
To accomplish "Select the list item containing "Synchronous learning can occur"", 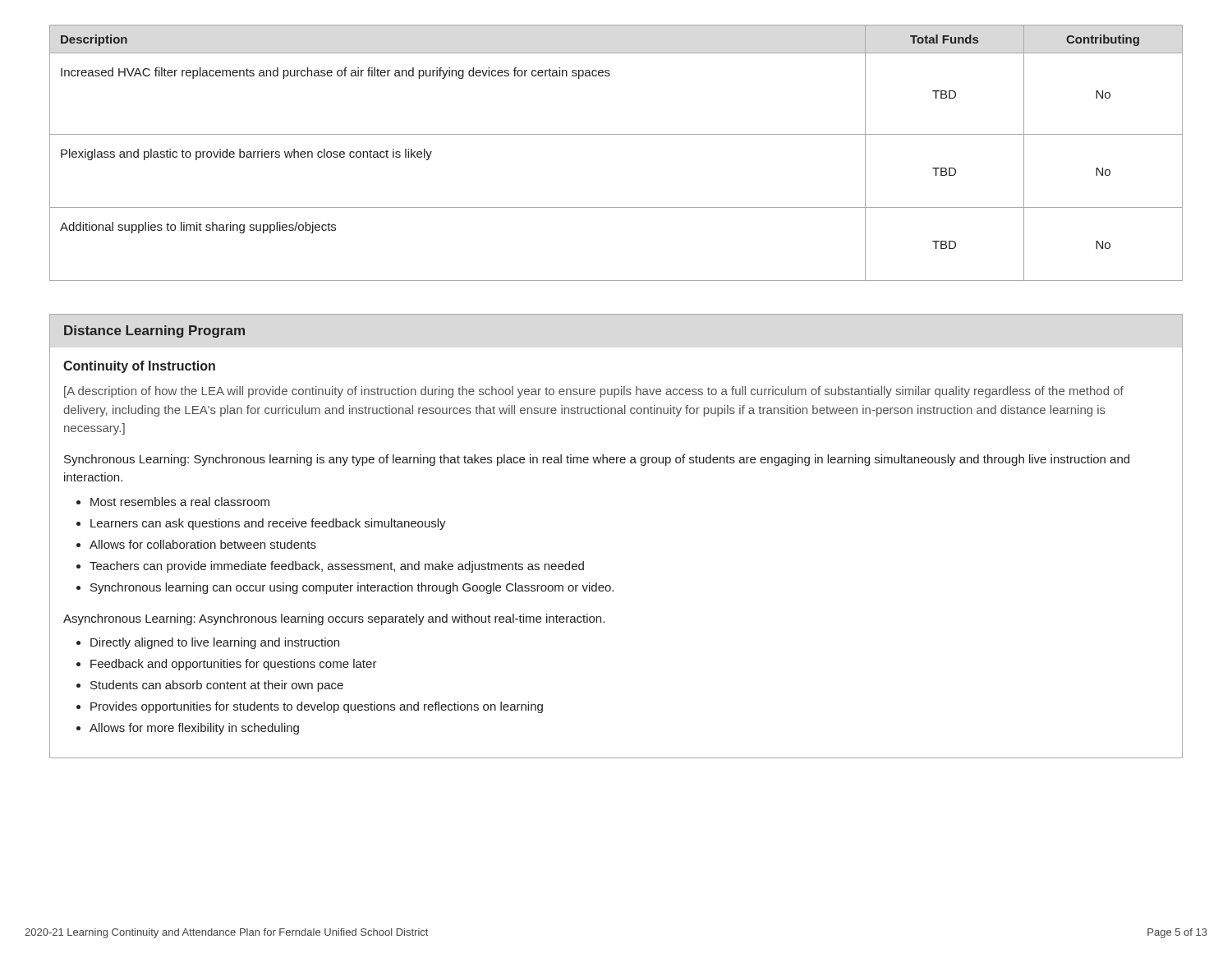I will [x=352, y=587].
